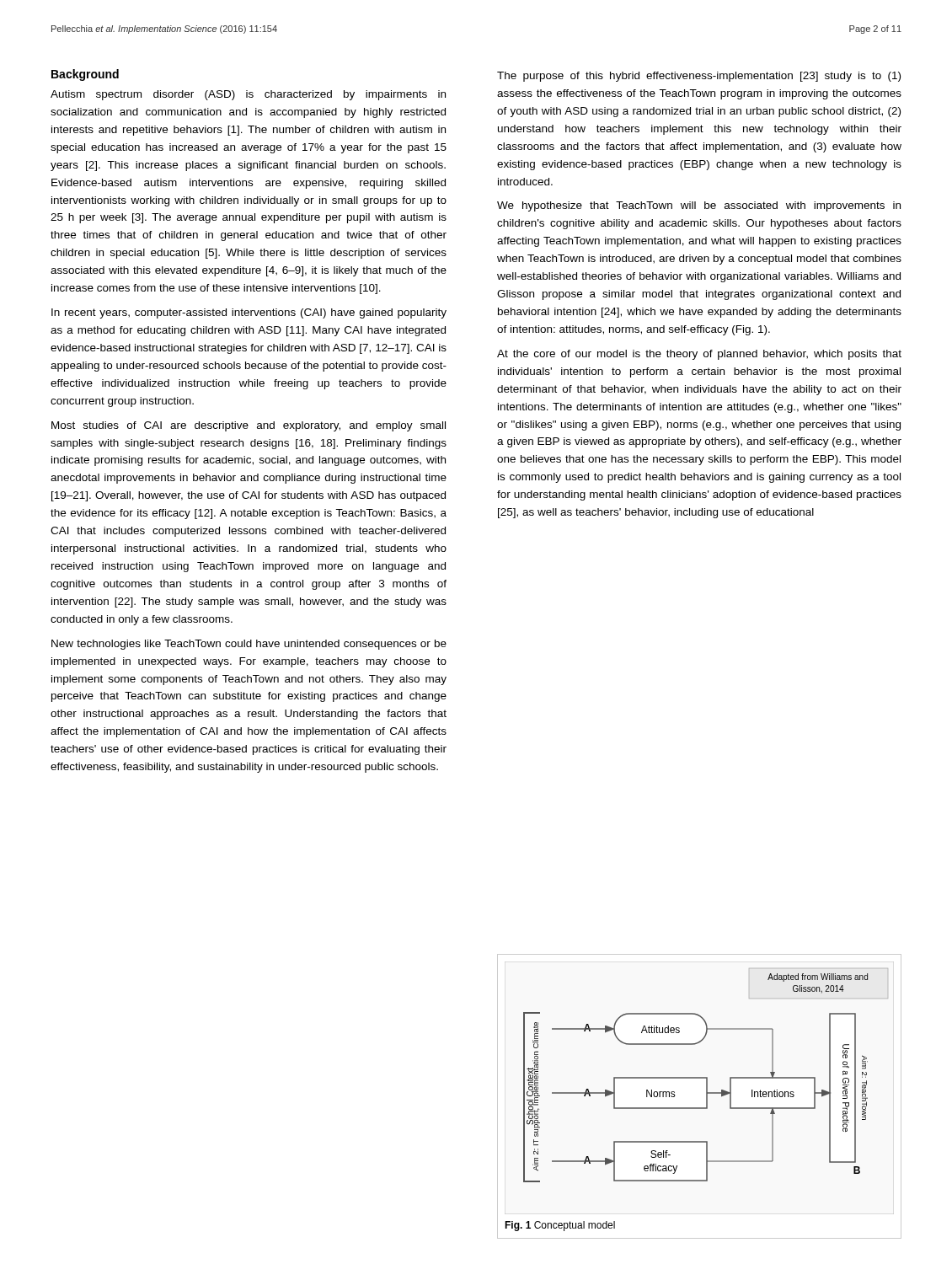Click a flowchart
The height and width of the screenshot is (1264, 952).
pyautogui.click(x=699, y=1096)
